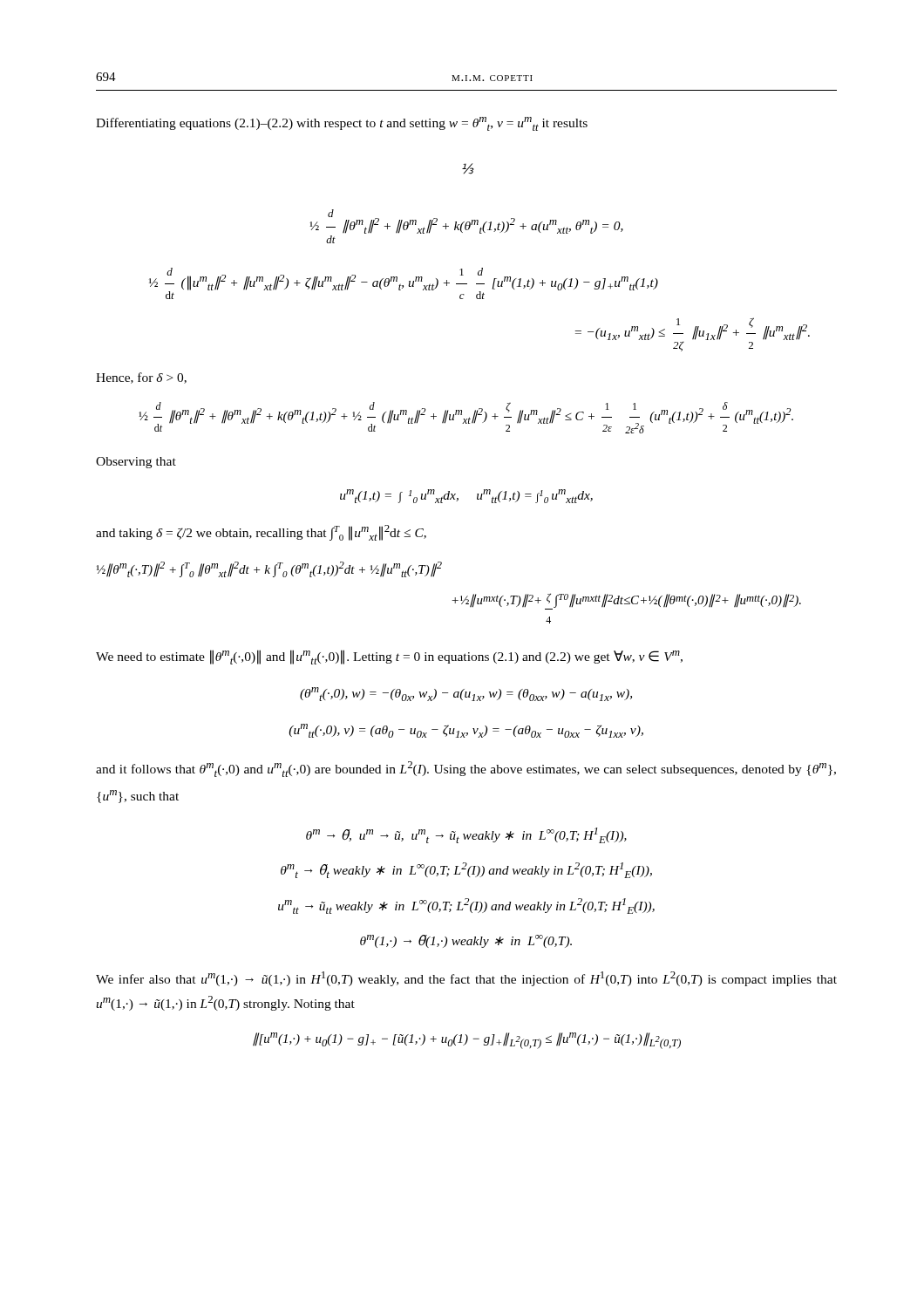The image size is (924, 1308).
Task: Select the formula with the text "(θmt(·,0), w) = −(θ0x, wx) −"
Action: [466, 693]
